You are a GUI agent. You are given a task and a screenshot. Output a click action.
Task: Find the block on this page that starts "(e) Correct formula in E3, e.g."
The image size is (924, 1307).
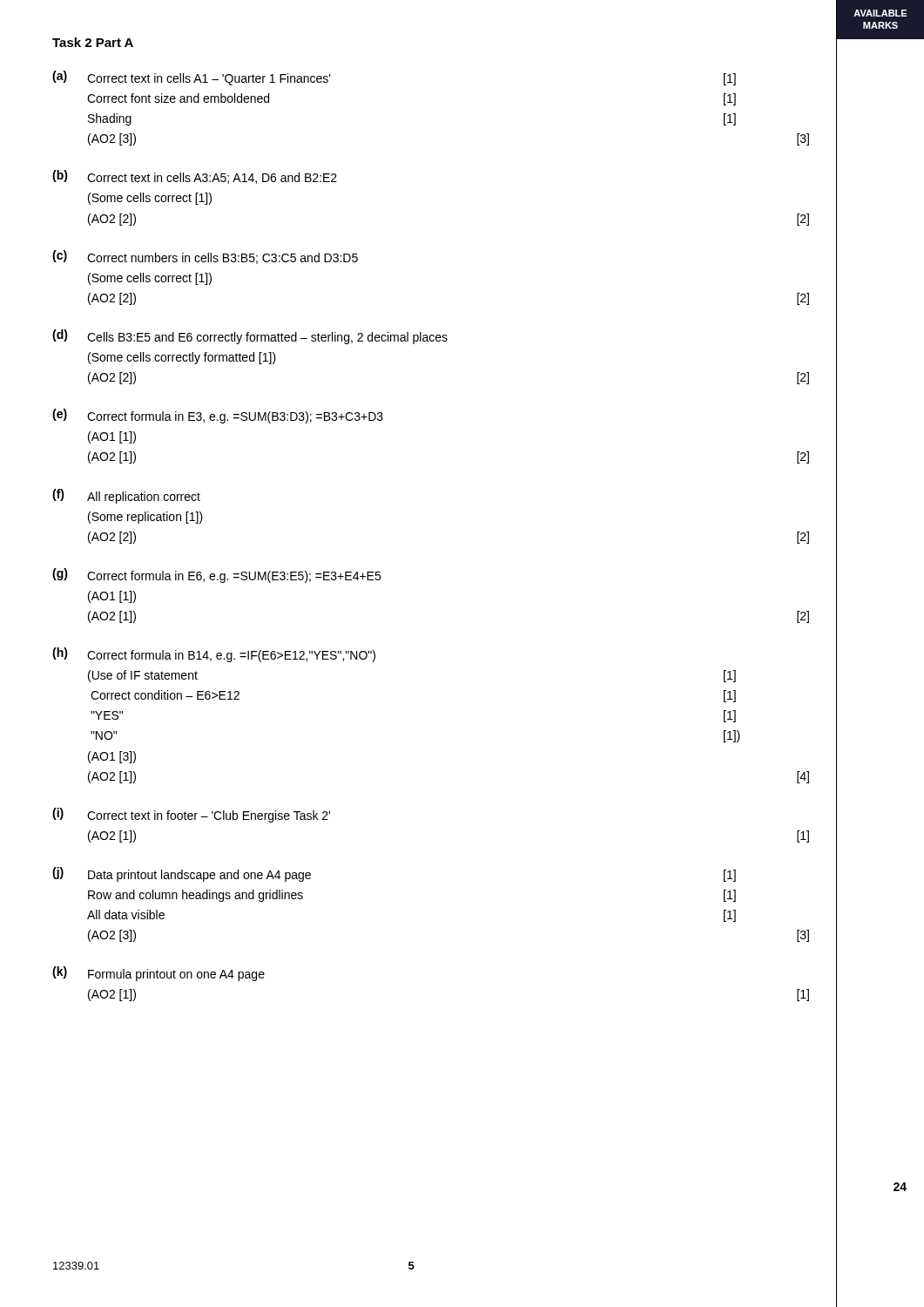point(218,416)
